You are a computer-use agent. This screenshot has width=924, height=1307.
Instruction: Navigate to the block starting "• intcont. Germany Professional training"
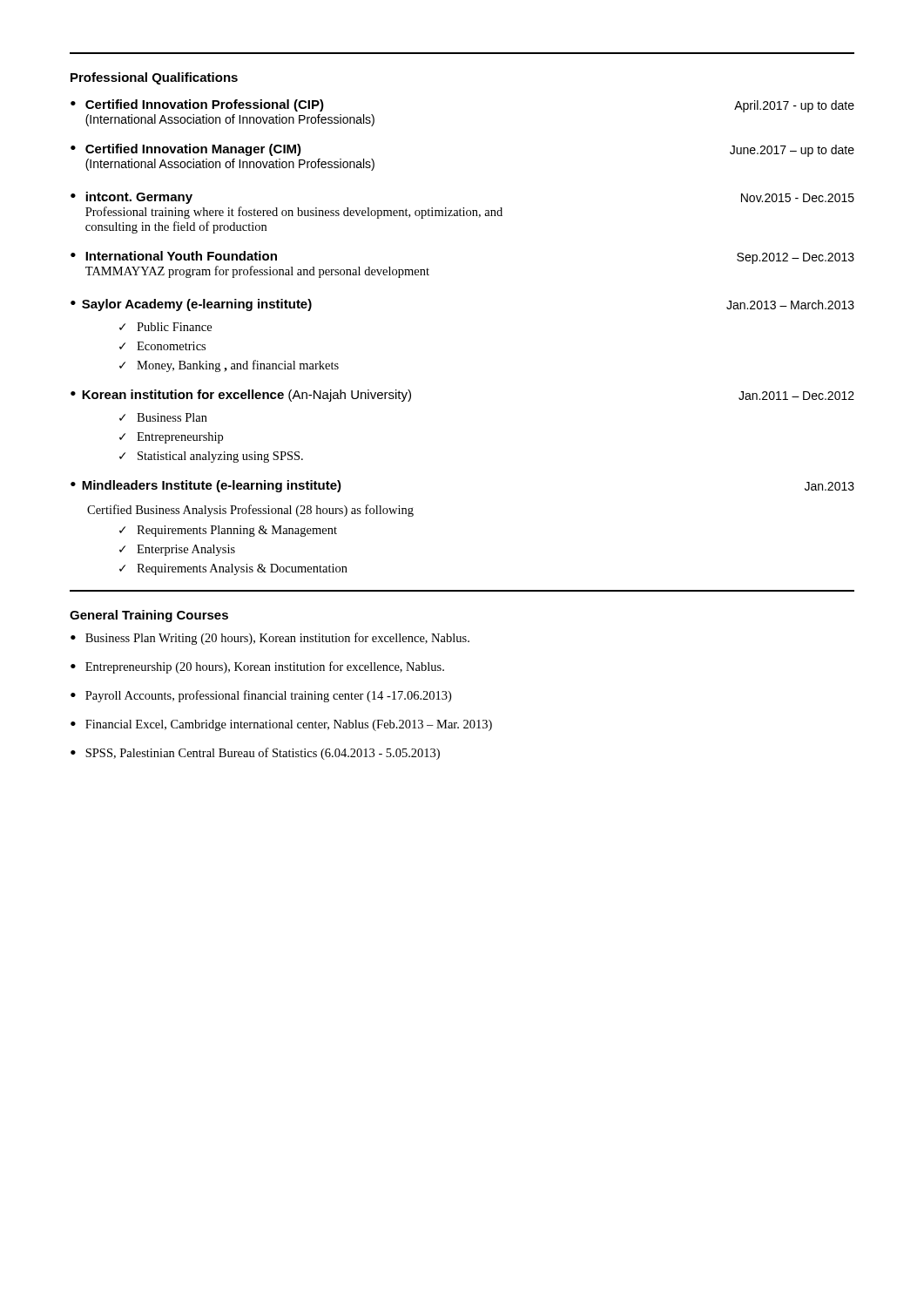click(462, 212)
